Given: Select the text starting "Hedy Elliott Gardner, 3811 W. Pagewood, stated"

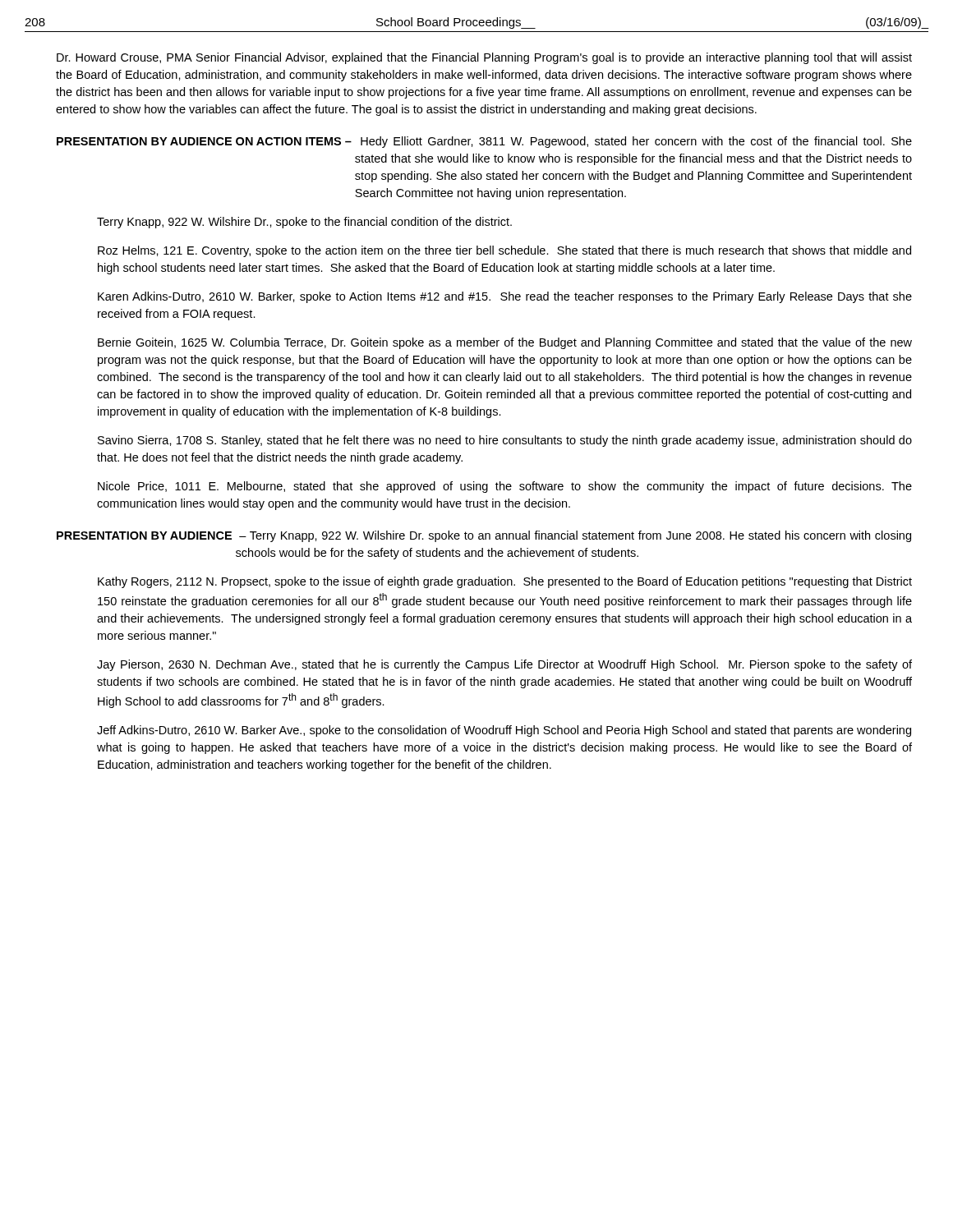Looking at the screenshot, I should tap(633, 167).
